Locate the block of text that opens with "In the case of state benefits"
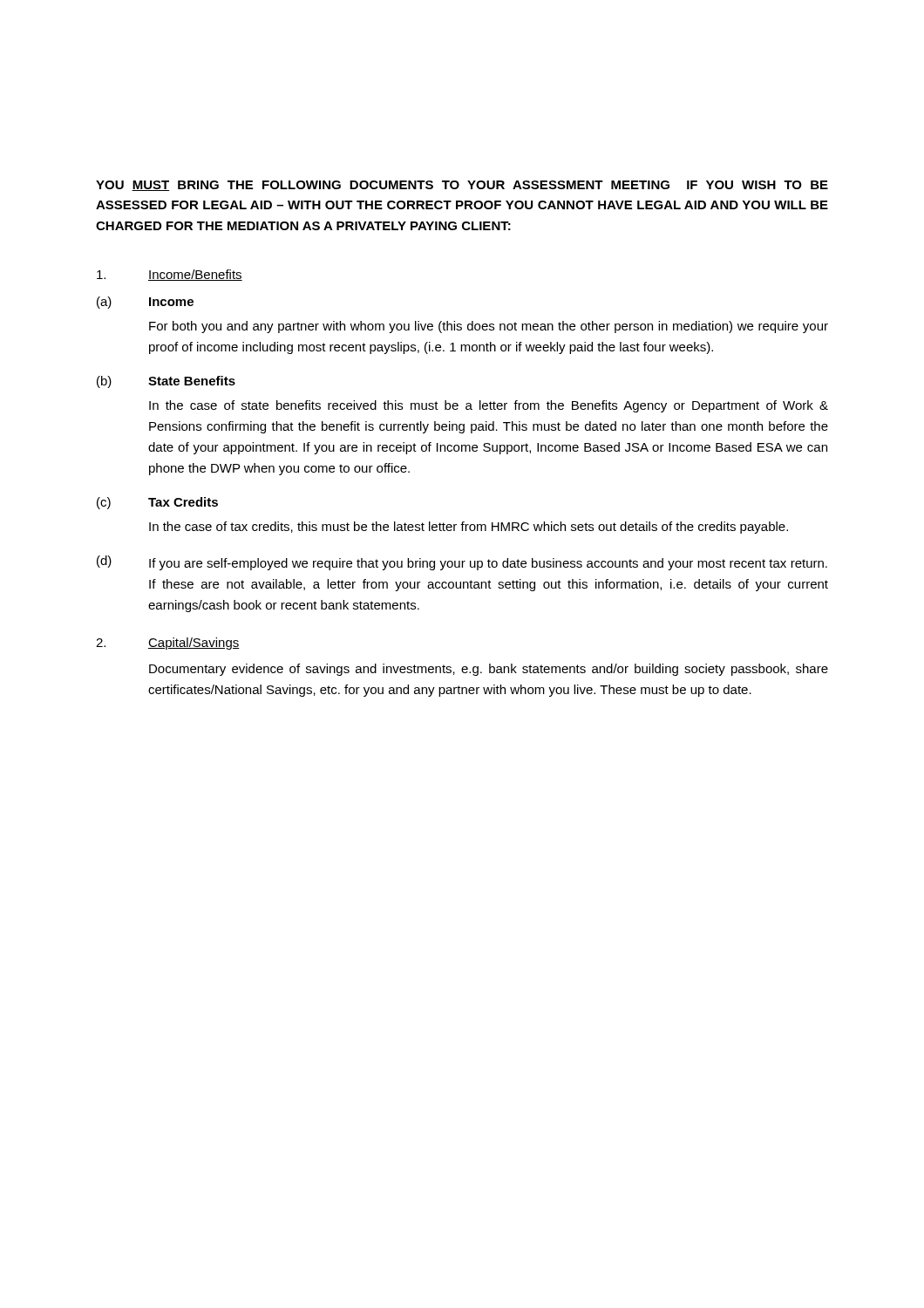 (x=488, y=437)
